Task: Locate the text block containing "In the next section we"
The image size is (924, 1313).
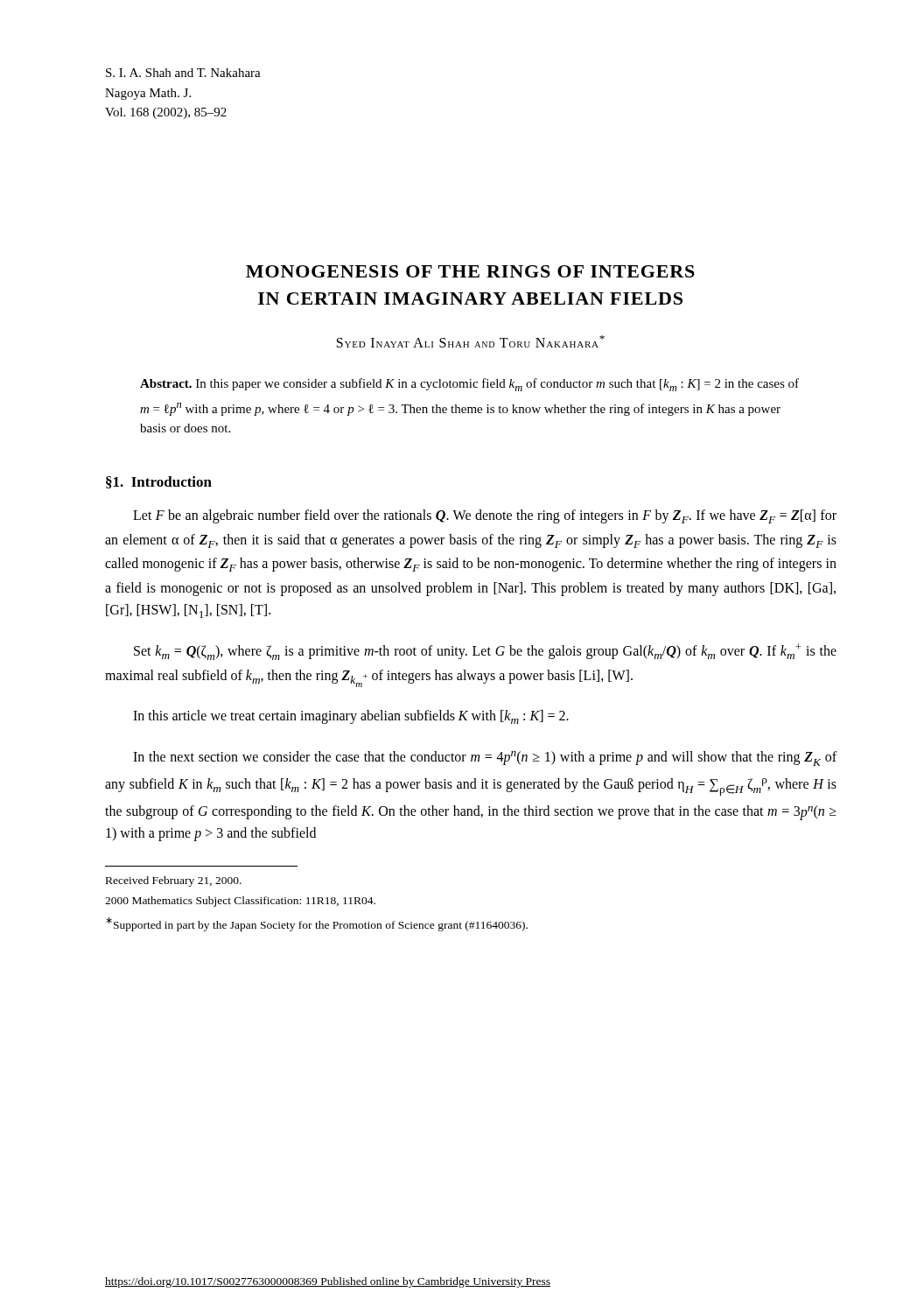Action: (x=471, y=793)
